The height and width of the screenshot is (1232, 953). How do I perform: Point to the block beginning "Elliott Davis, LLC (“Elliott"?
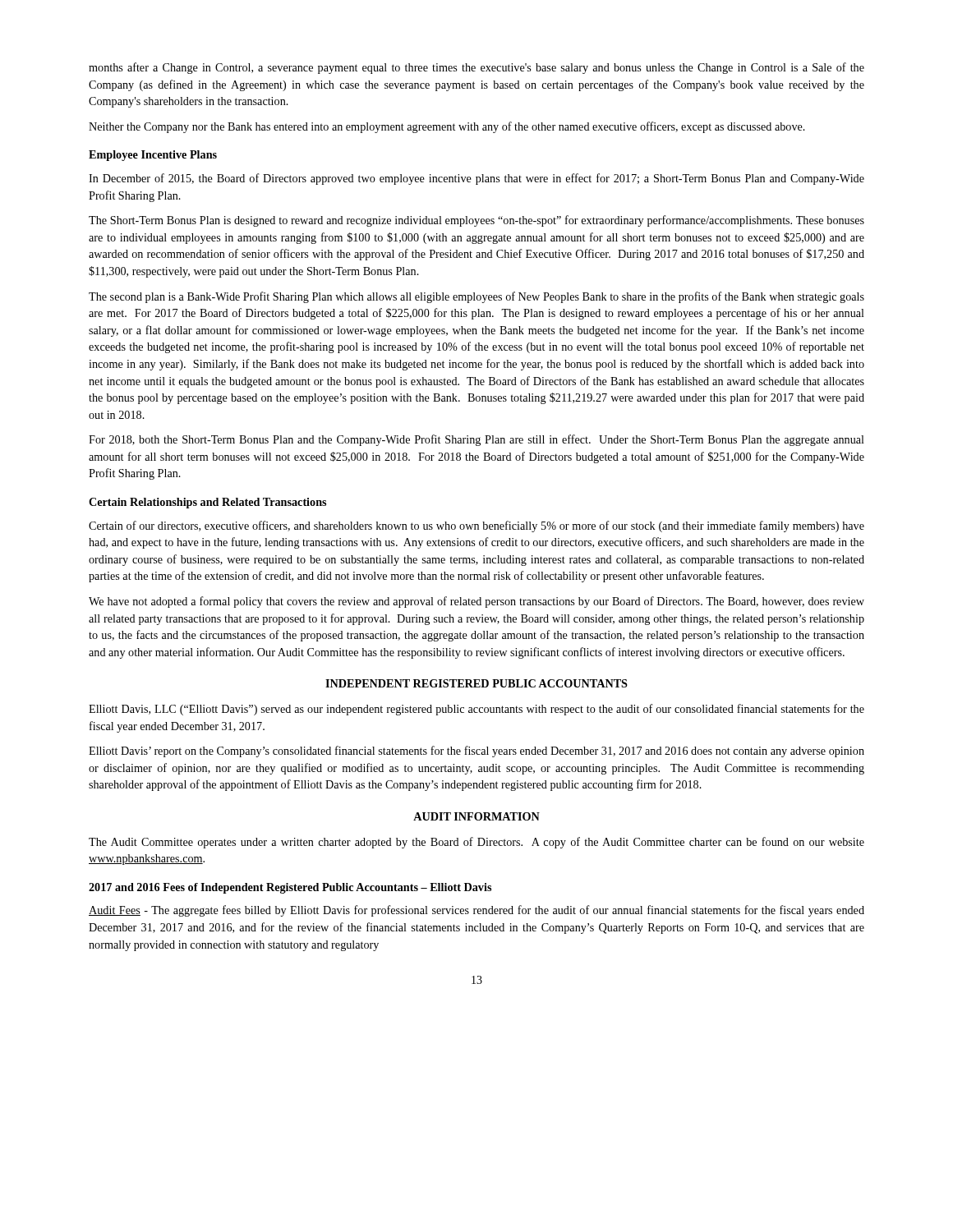point(476,718)
